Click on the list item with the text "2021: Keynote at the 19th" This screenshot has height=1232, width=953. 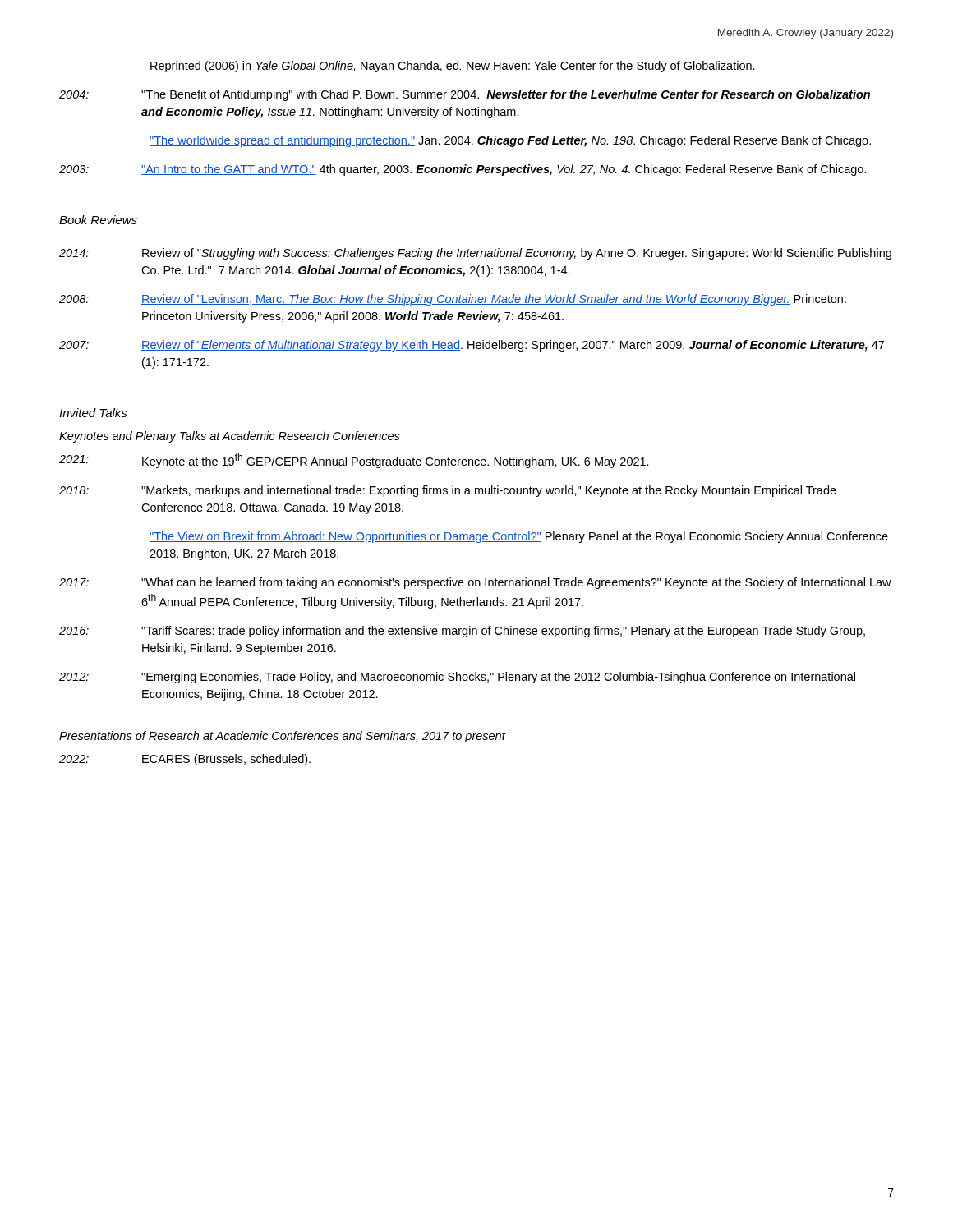click(x=476, y=461)
